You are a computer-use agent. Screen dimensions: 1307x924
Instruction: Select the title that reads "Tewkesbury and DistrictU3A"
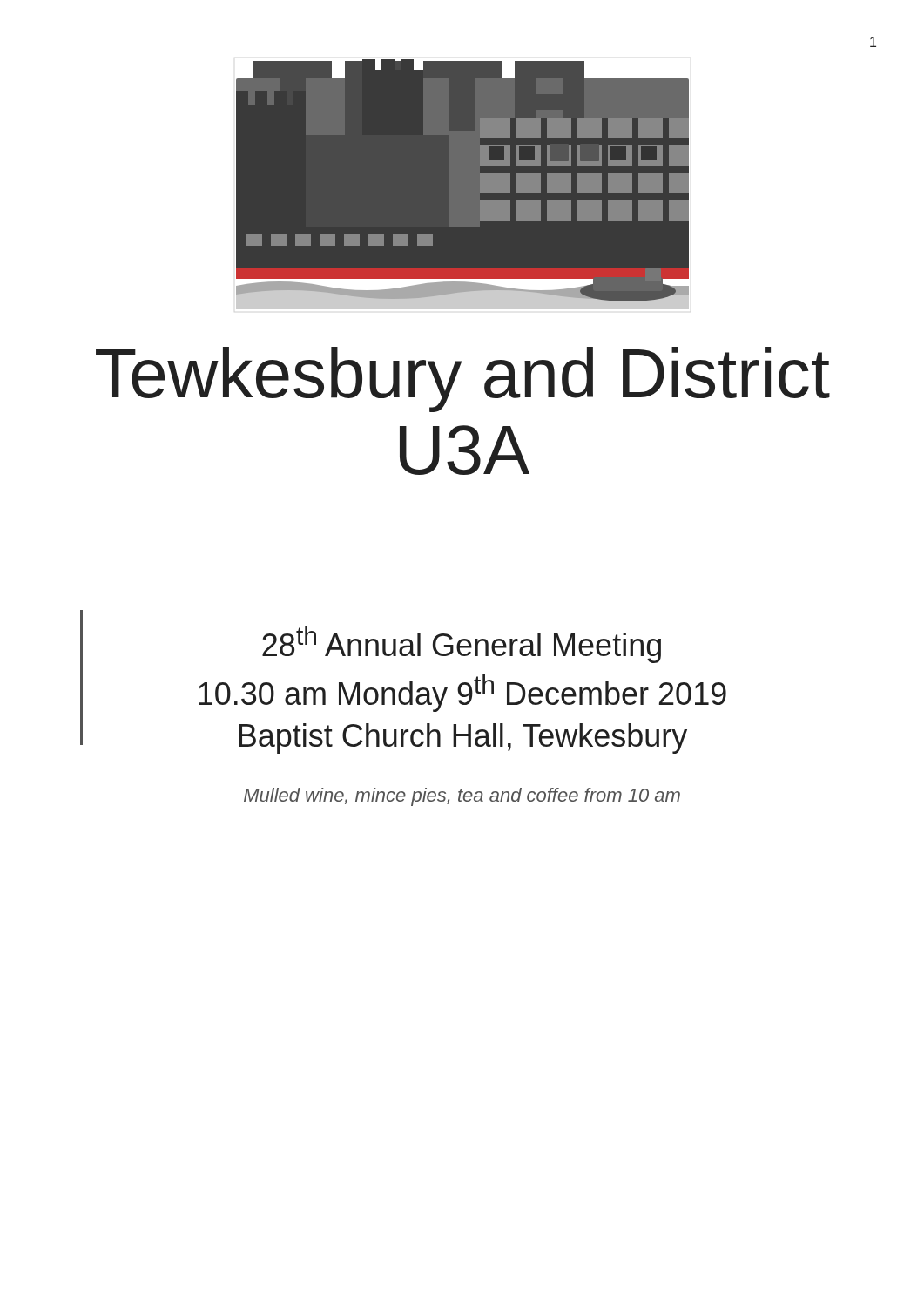462,412
